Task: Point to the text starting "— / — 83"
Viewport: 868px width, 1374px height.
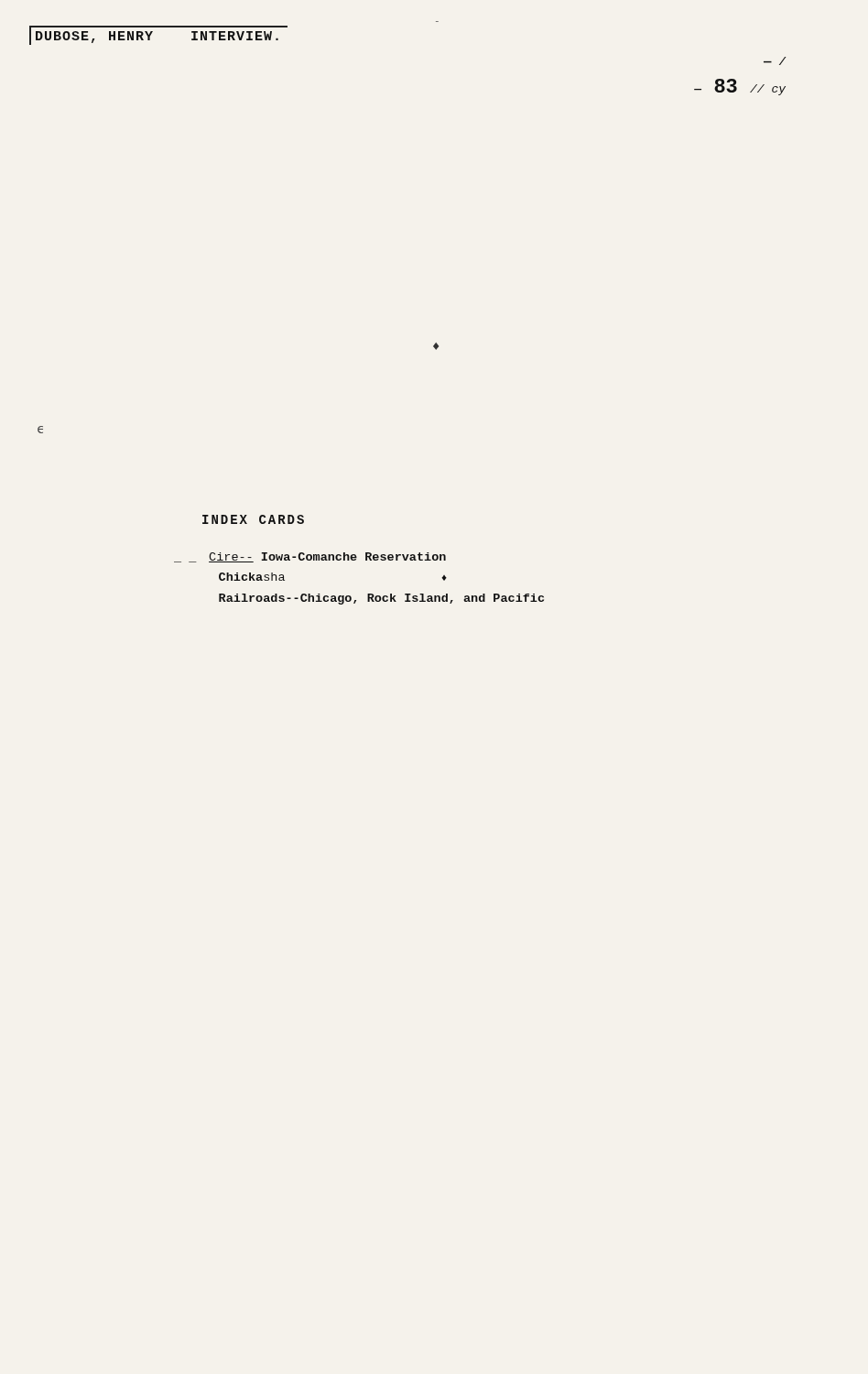Action: point(740,77)
